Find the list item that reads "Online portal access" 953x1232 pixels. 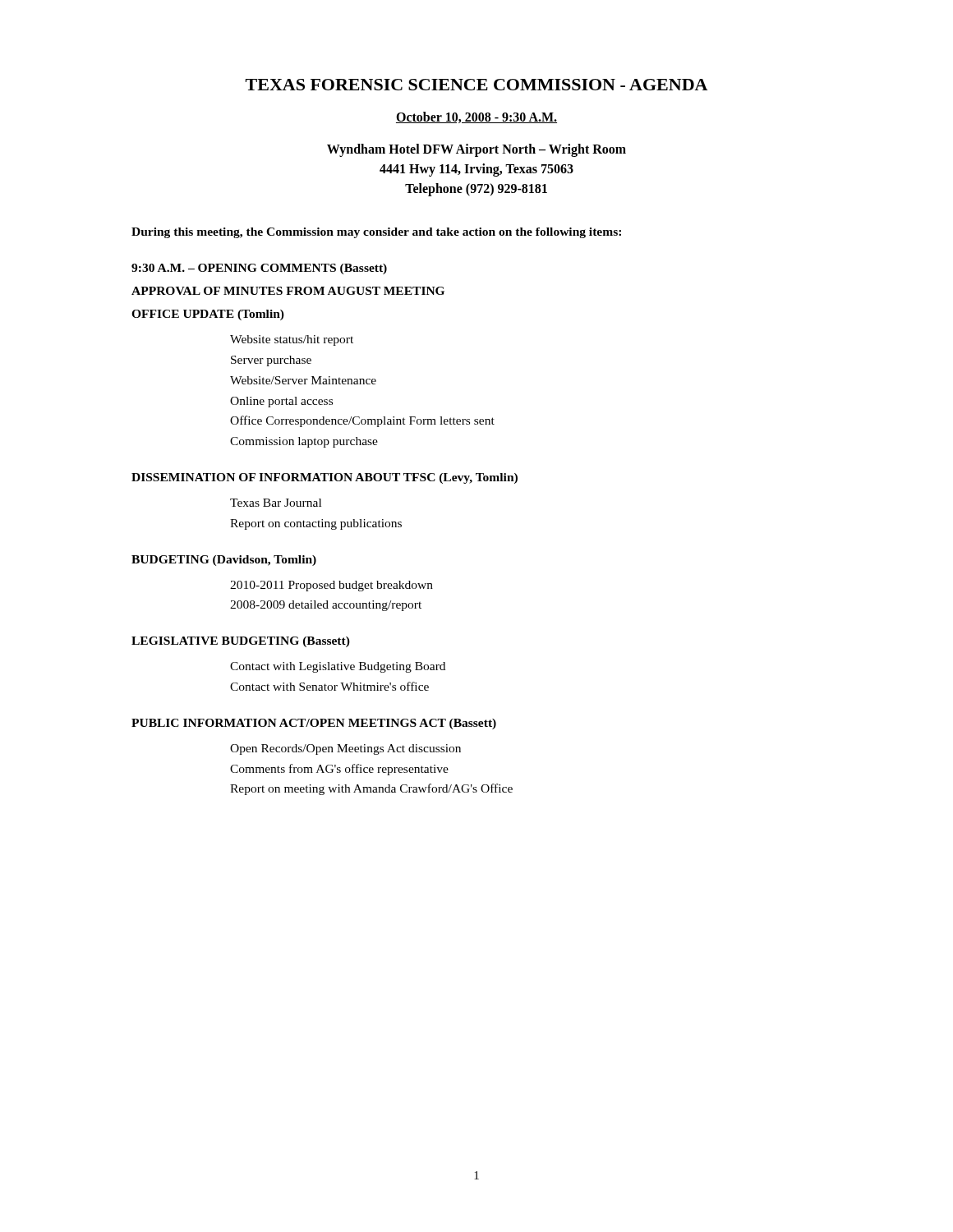point(282,400)
